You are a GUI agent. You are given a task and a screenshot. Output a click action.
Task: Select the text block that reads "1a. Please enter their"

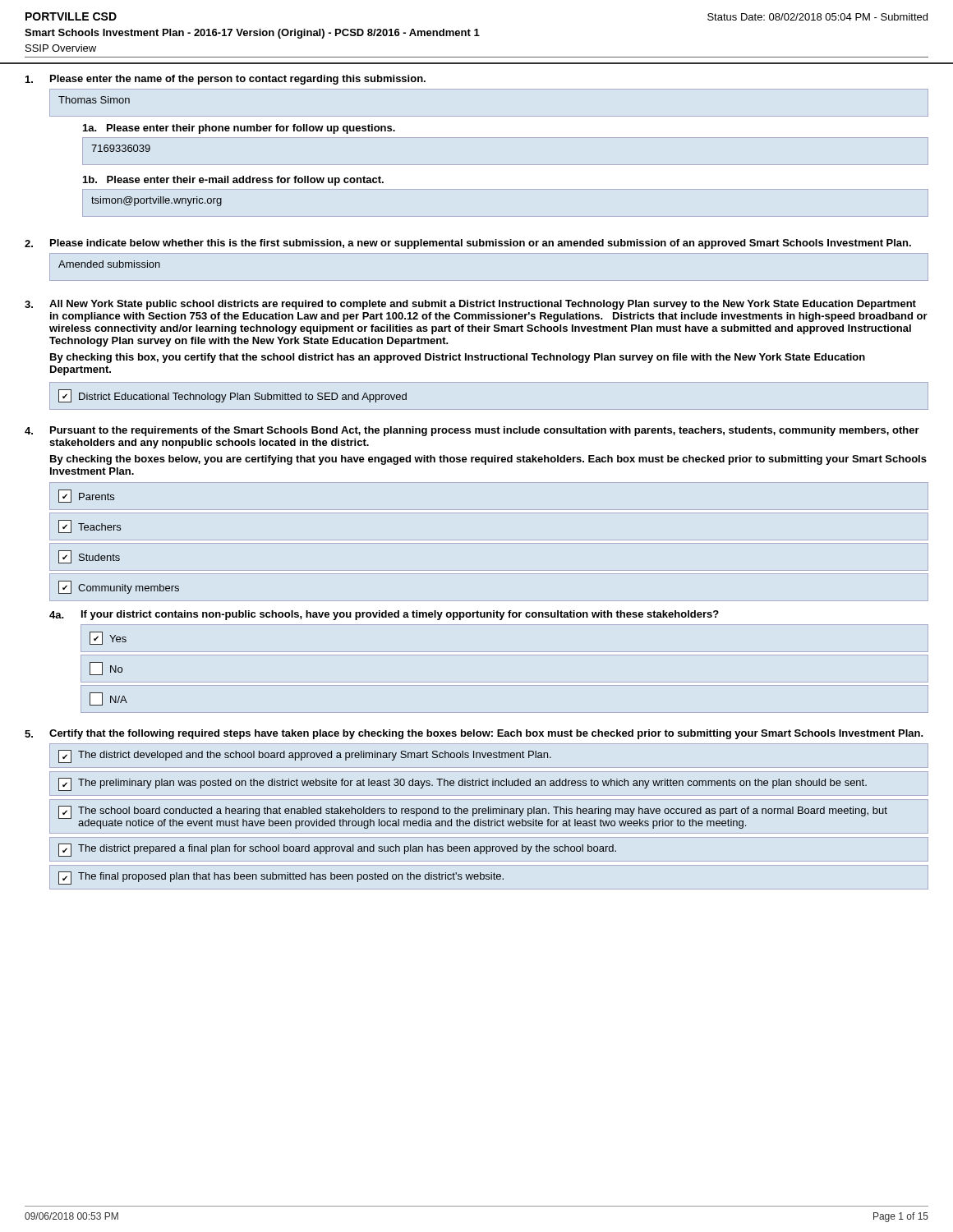tap(239, 128)
